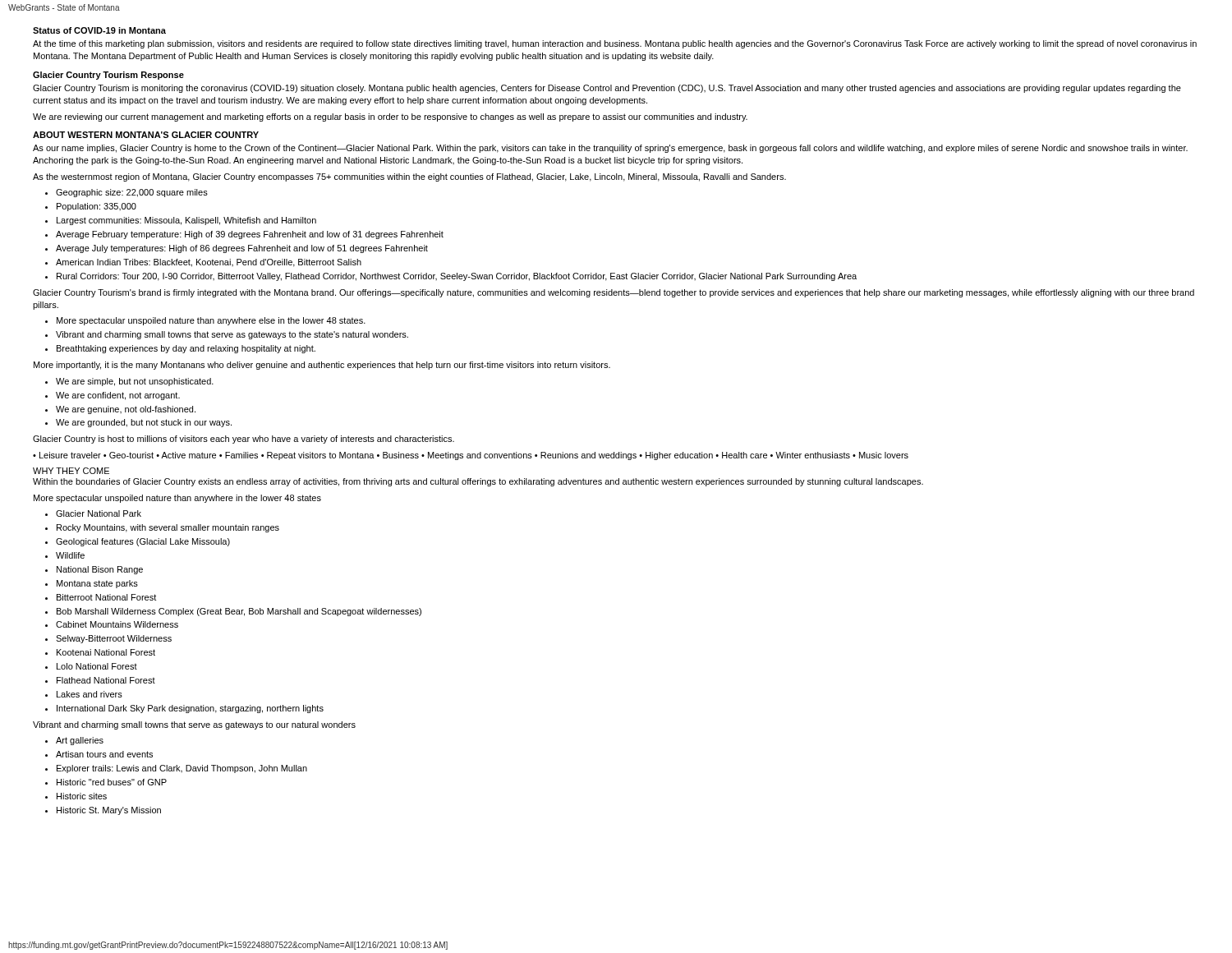1232x953 pixels.
Task: Find the block on this page that starts "Glacier Country is"
Action: pyautogui.click(x=244, y=439)
